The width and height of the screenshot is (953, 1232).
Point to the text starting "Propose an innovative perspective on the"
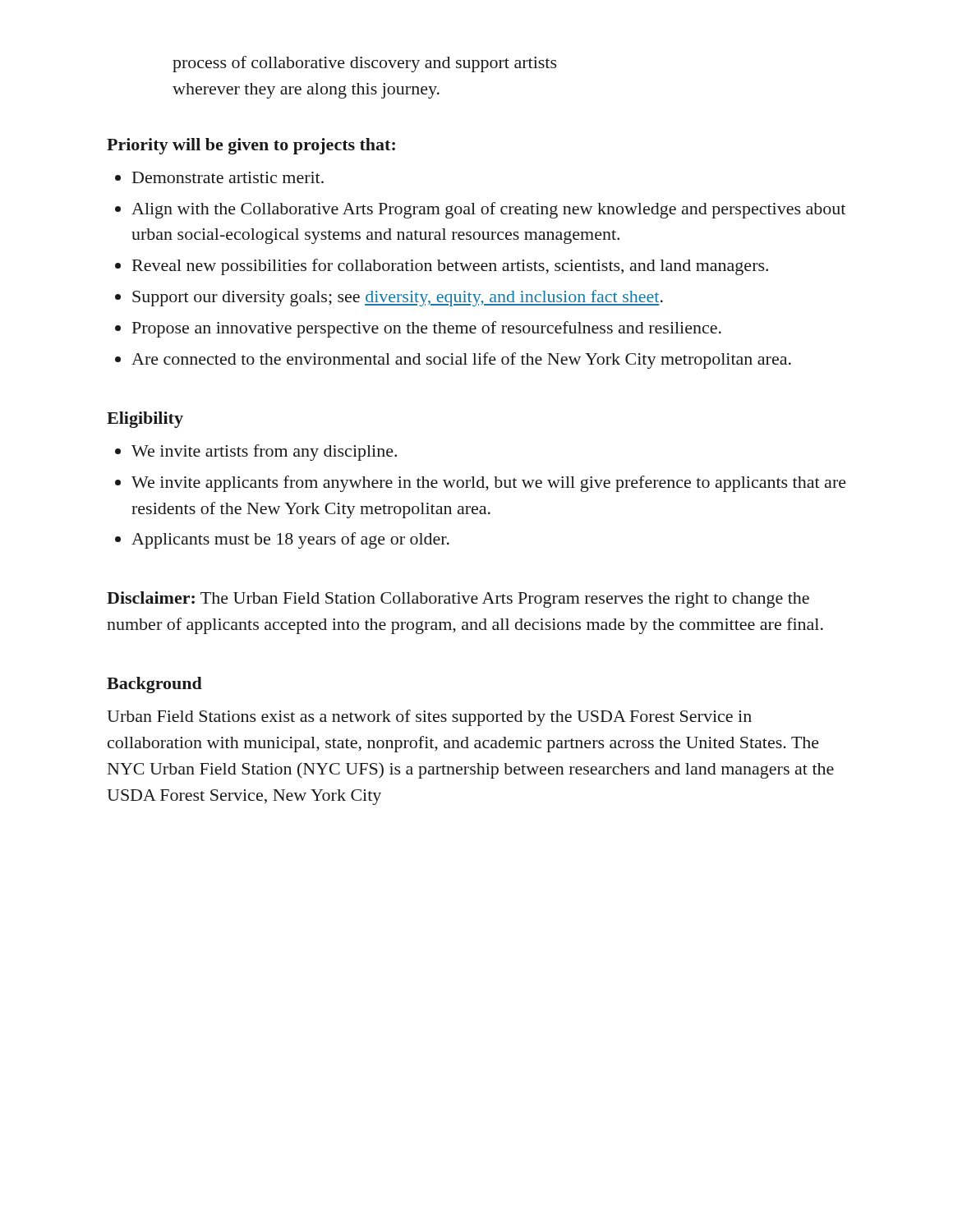click(x=427, y=327)
